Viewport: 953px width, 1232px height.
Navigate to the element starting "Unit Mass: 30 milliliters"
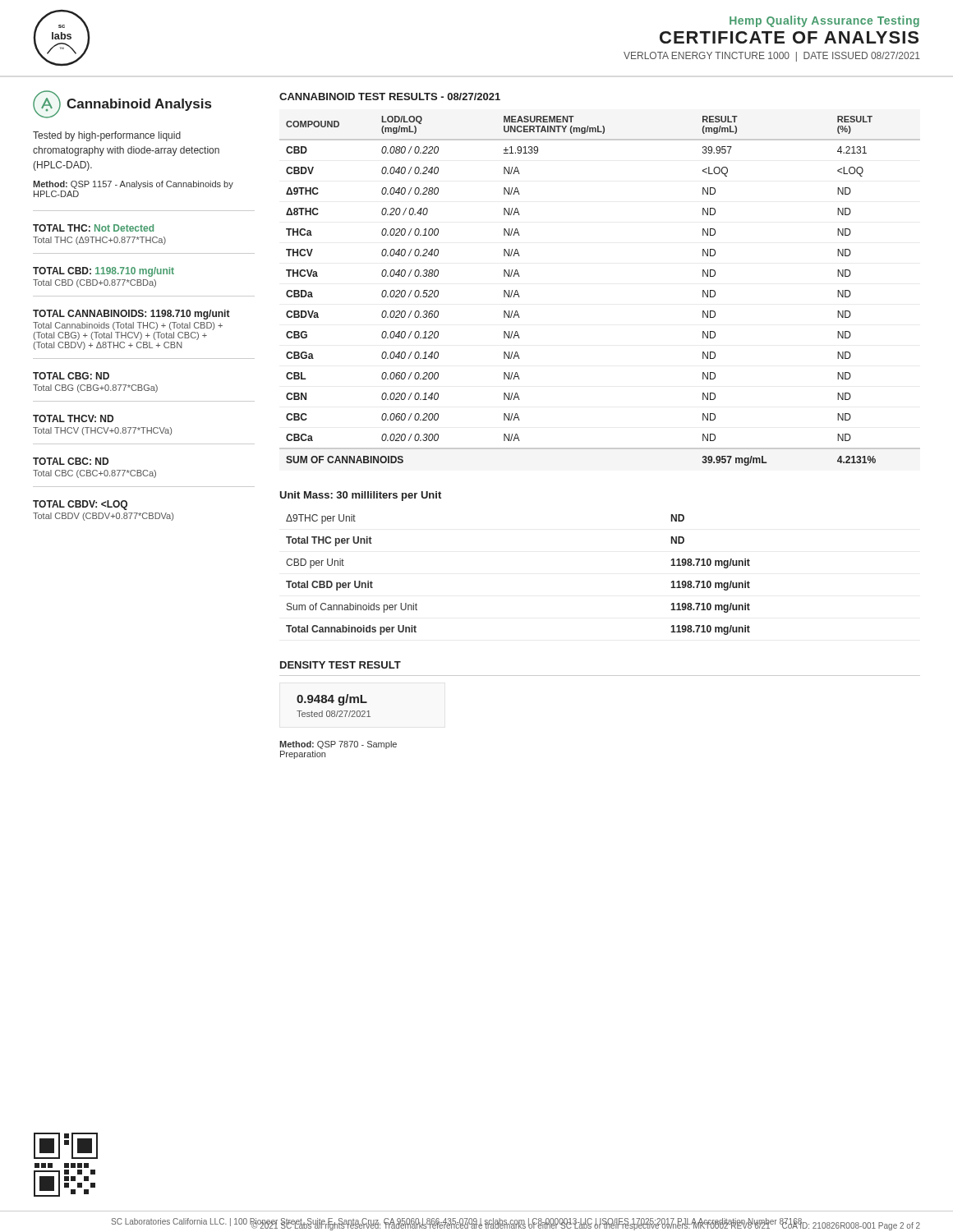click(360, 495)
